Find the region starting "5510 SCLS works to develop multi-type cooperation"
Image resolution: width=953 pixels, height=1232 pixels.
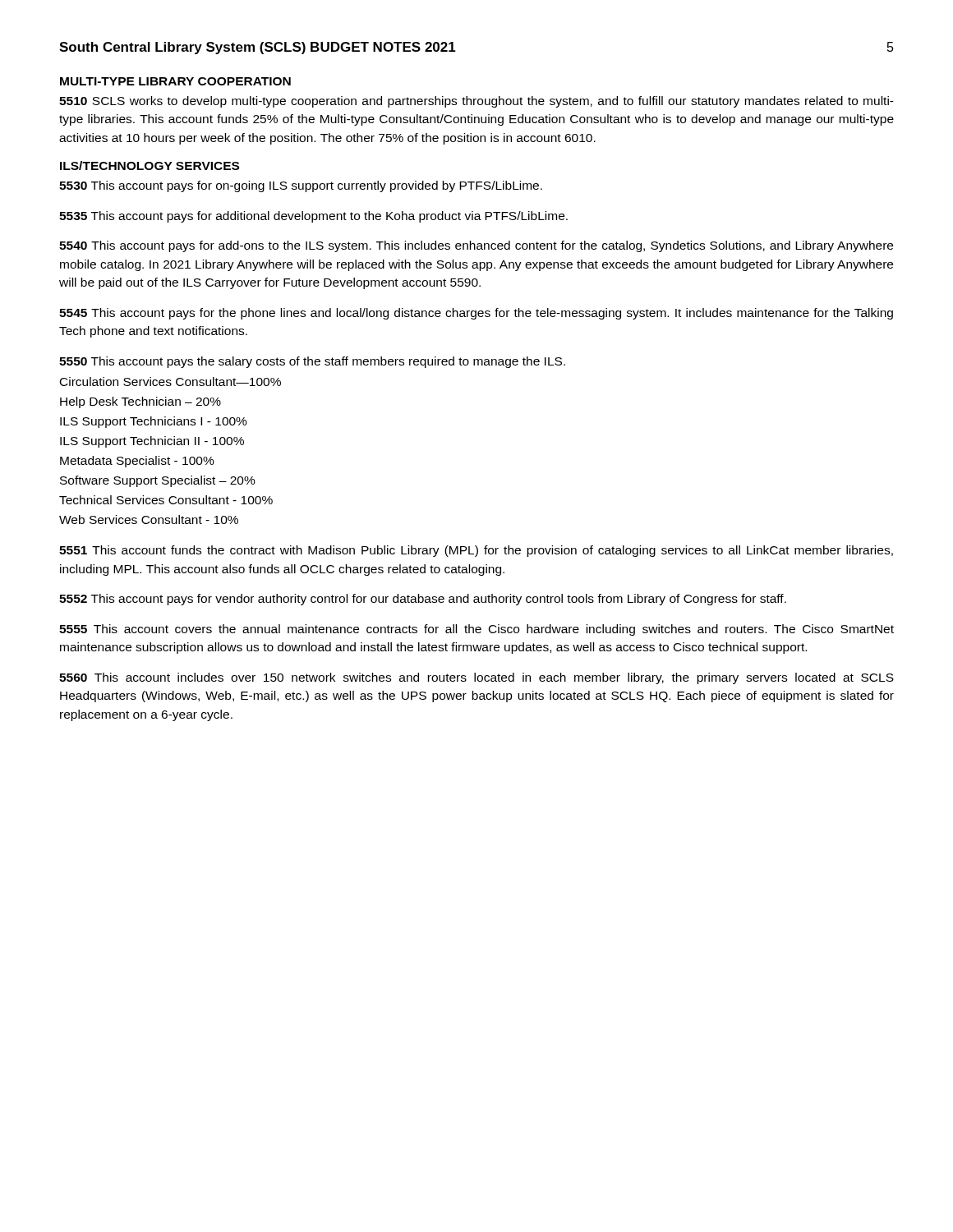click(476, 119)
